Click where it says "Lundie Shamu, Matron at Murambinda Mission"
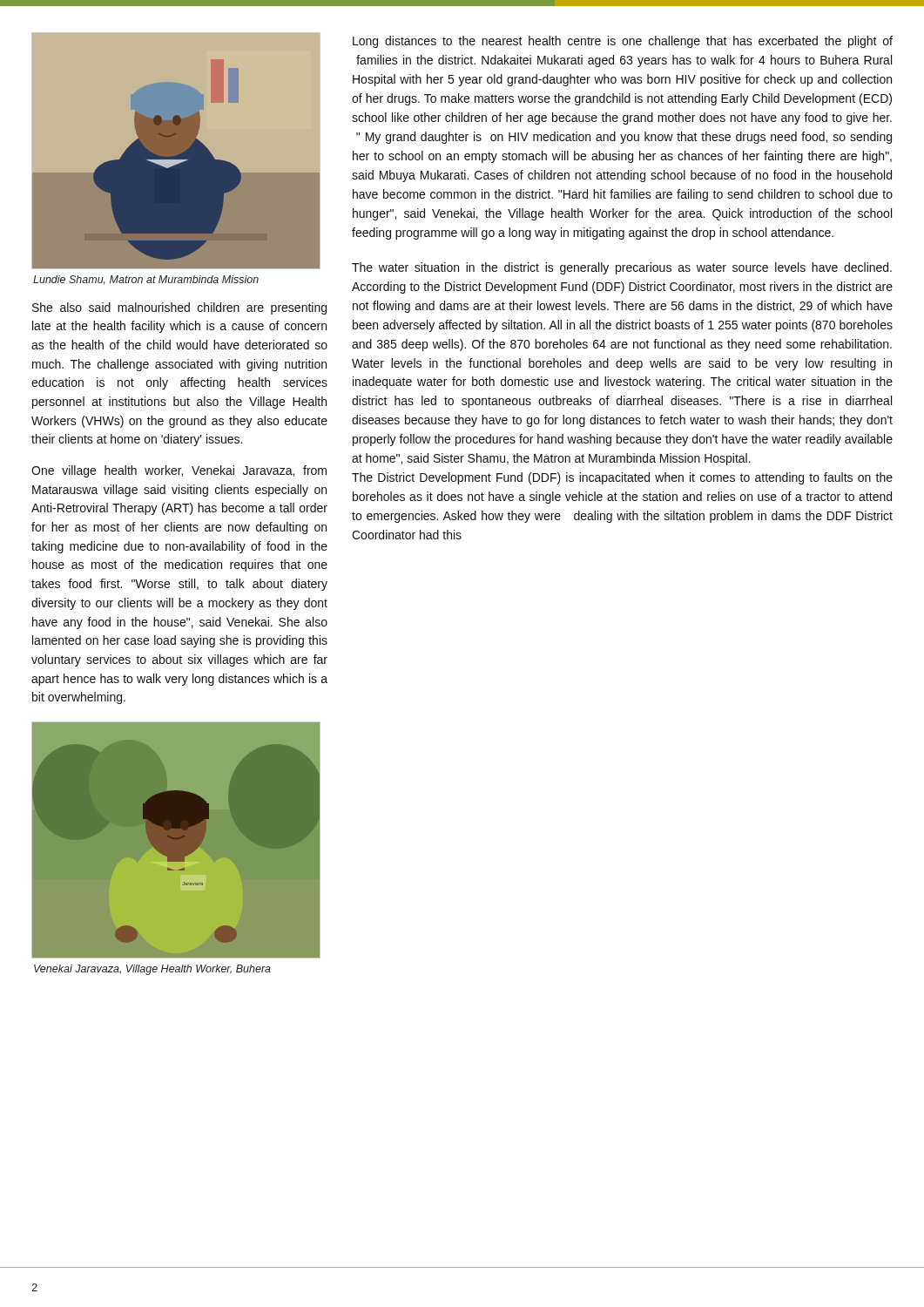Image resolution: width=924 pixels, height=1307 pixels. [146, 280]
